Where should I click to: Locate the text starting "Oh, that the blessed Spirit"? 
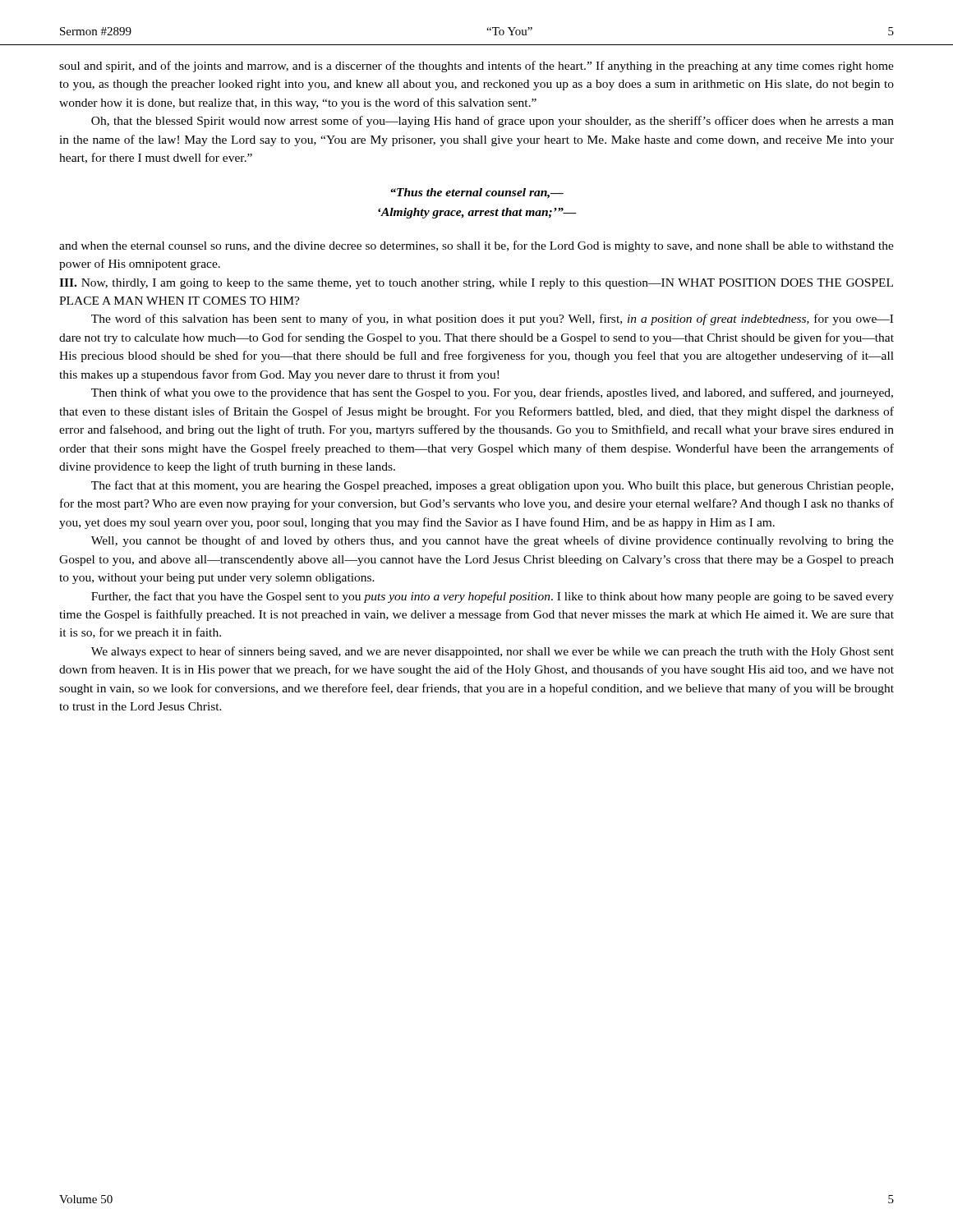(476, 140)
